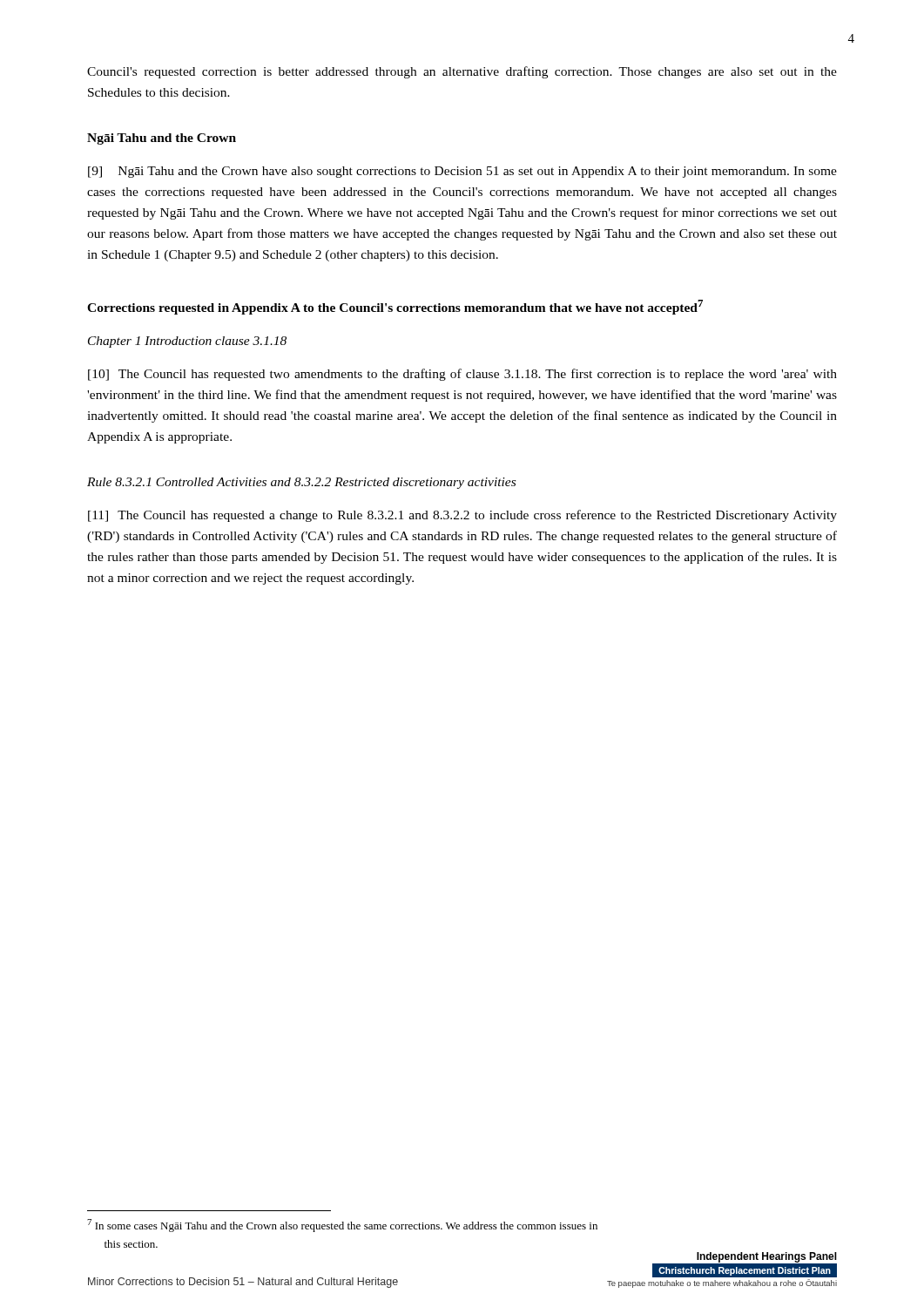
Task: Select the section header that reads "Chapter 1 Introduction clause"
Action: coord(187,341)
